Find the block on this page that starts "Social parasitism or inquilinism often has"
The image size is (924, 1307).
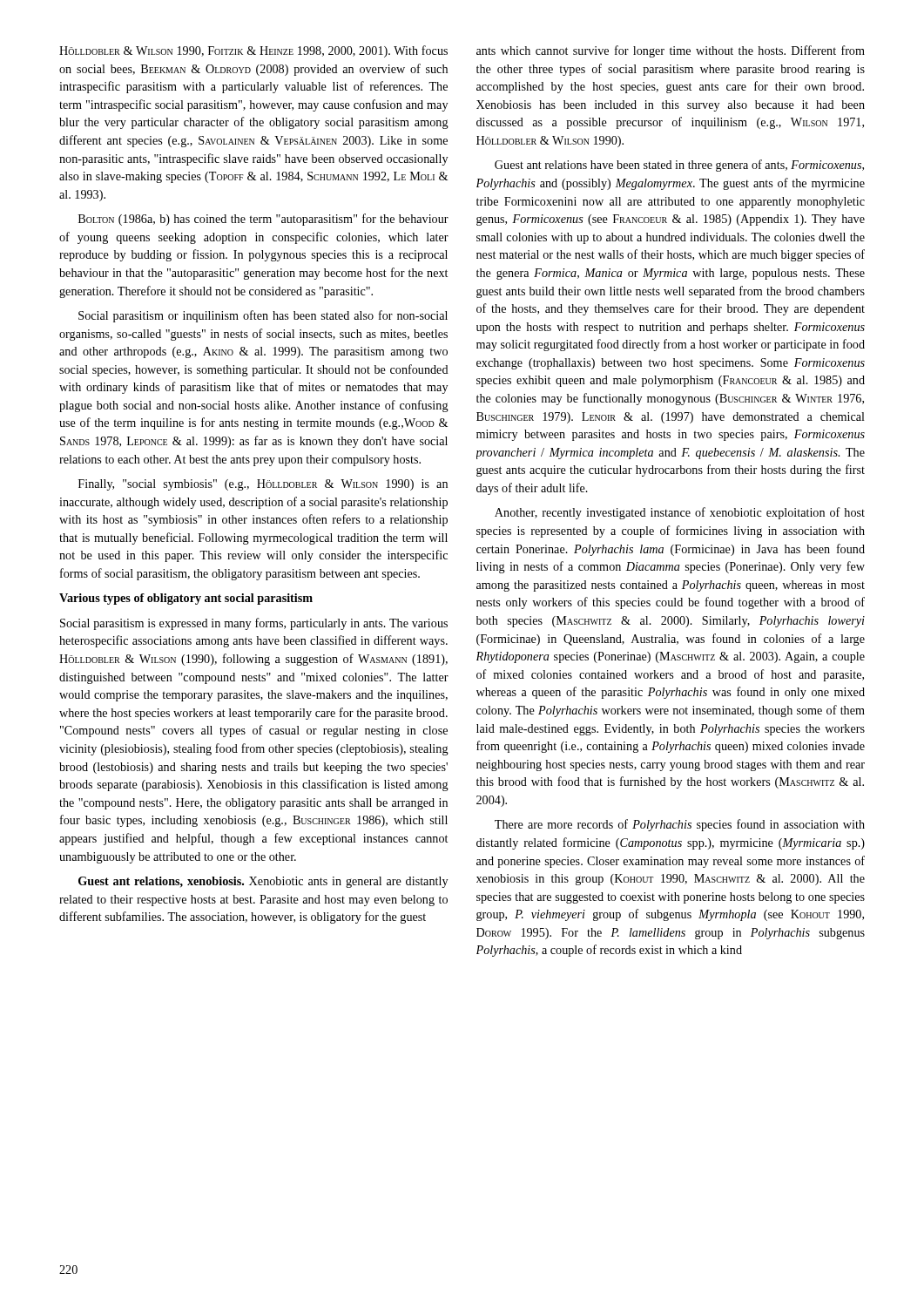pos(254,387)
